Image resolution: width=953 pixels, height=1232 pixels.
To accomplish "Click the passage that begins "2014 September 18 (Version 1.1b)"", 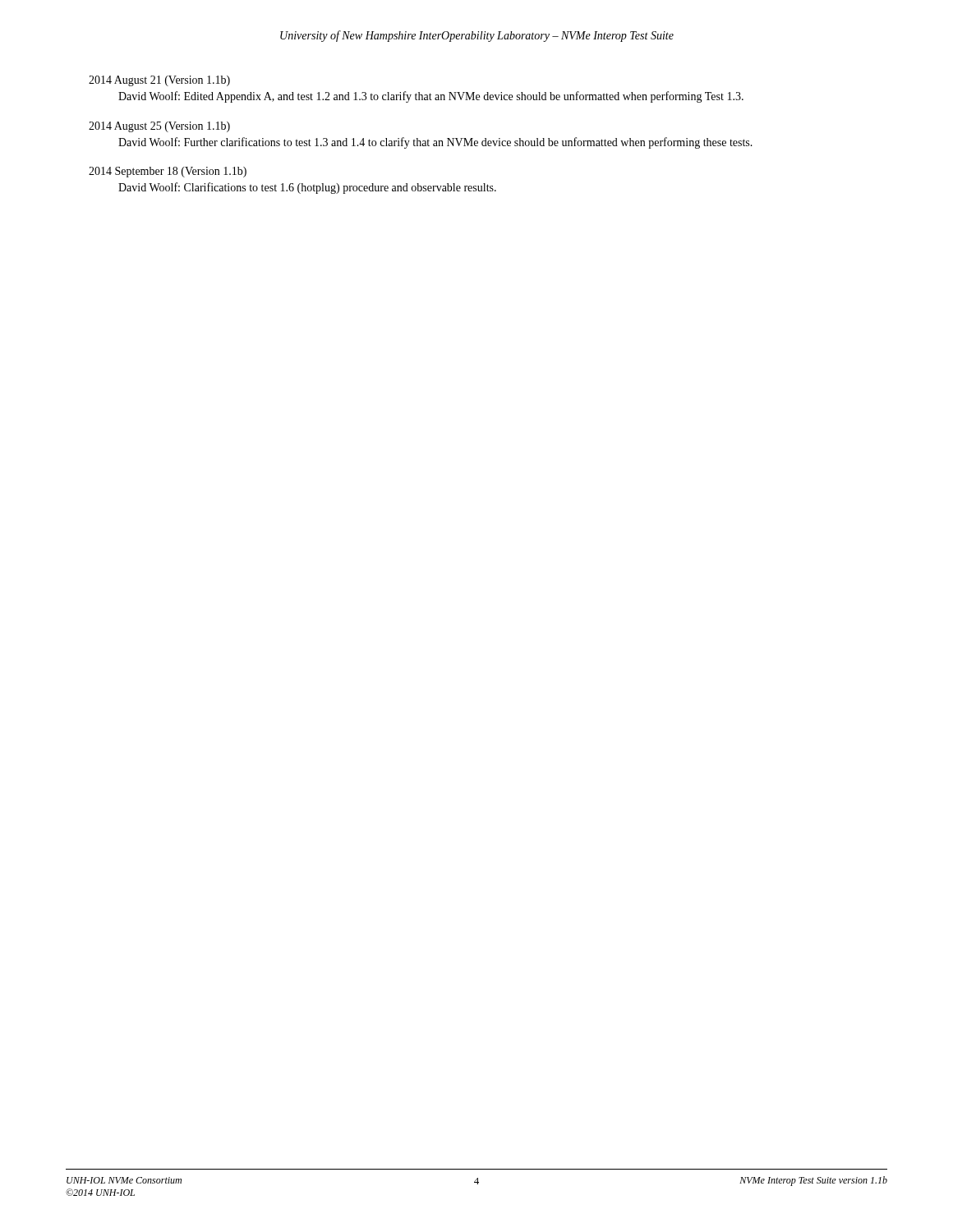I will (476, 181).
